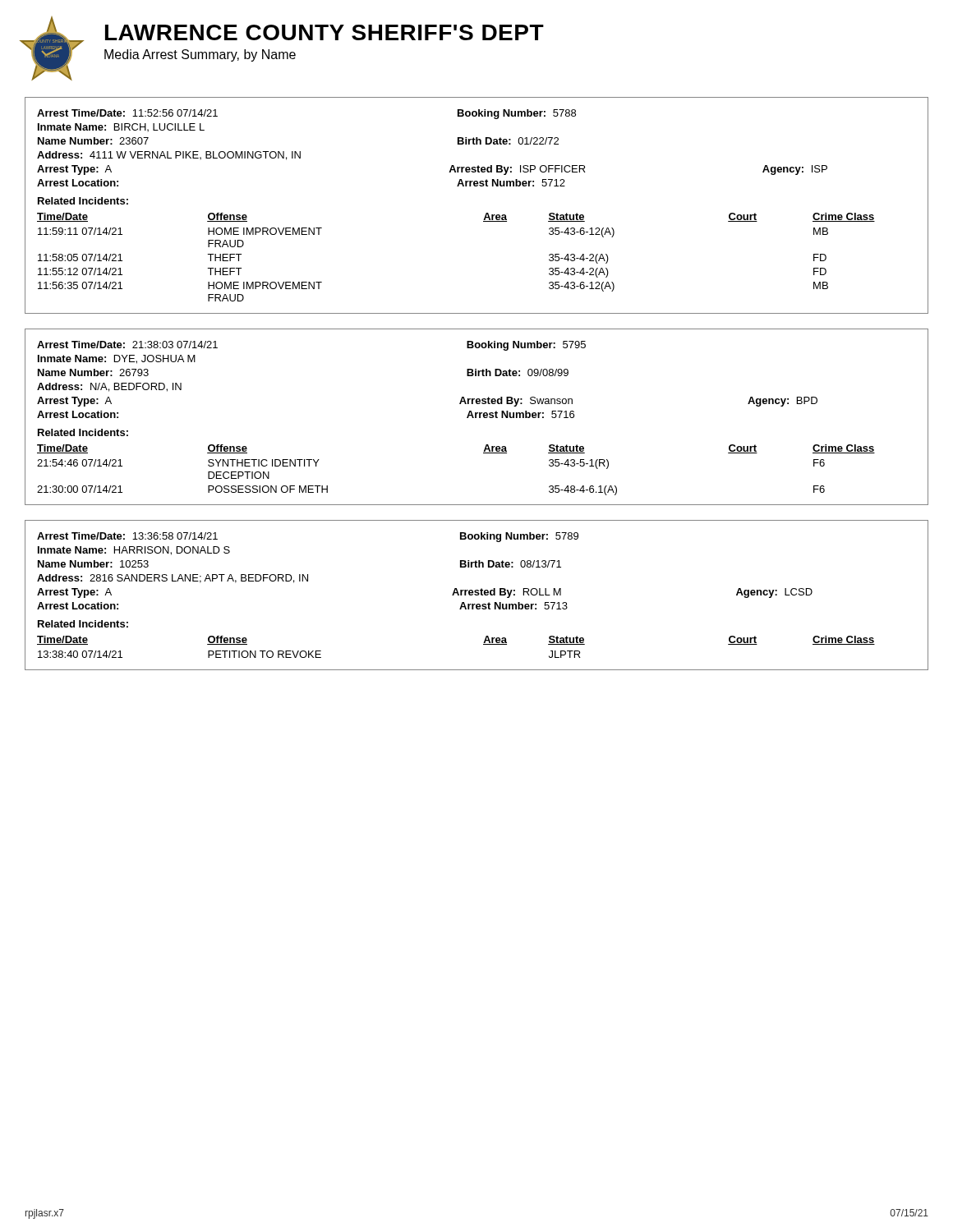Image resolution: width=953 pixels, height=1232 pixels.
Task: Find the logo
Action: click(52, 52)
